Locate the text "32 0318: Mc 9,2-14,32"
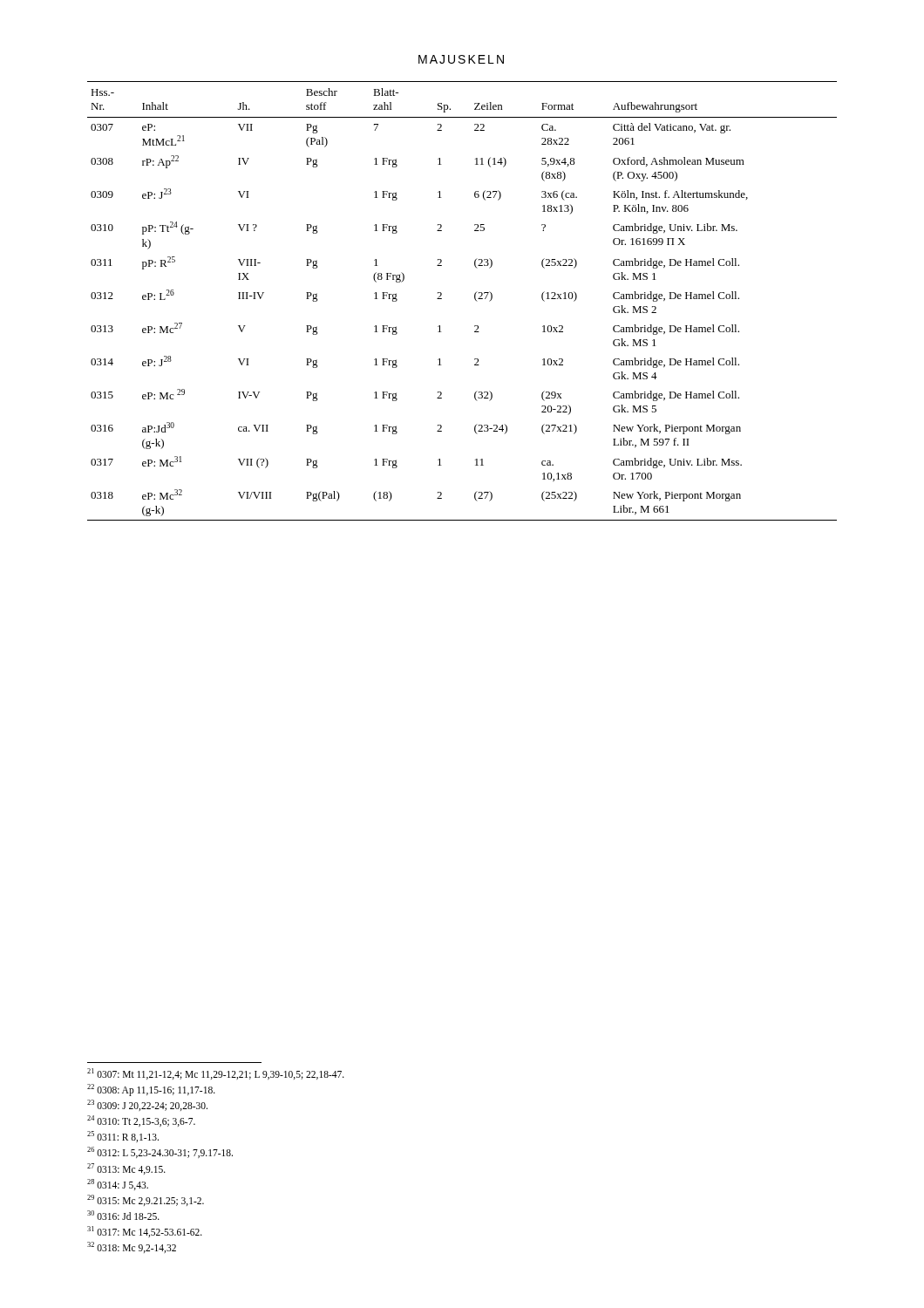This screenshot has height=1308, width=924. (132, 1247)
